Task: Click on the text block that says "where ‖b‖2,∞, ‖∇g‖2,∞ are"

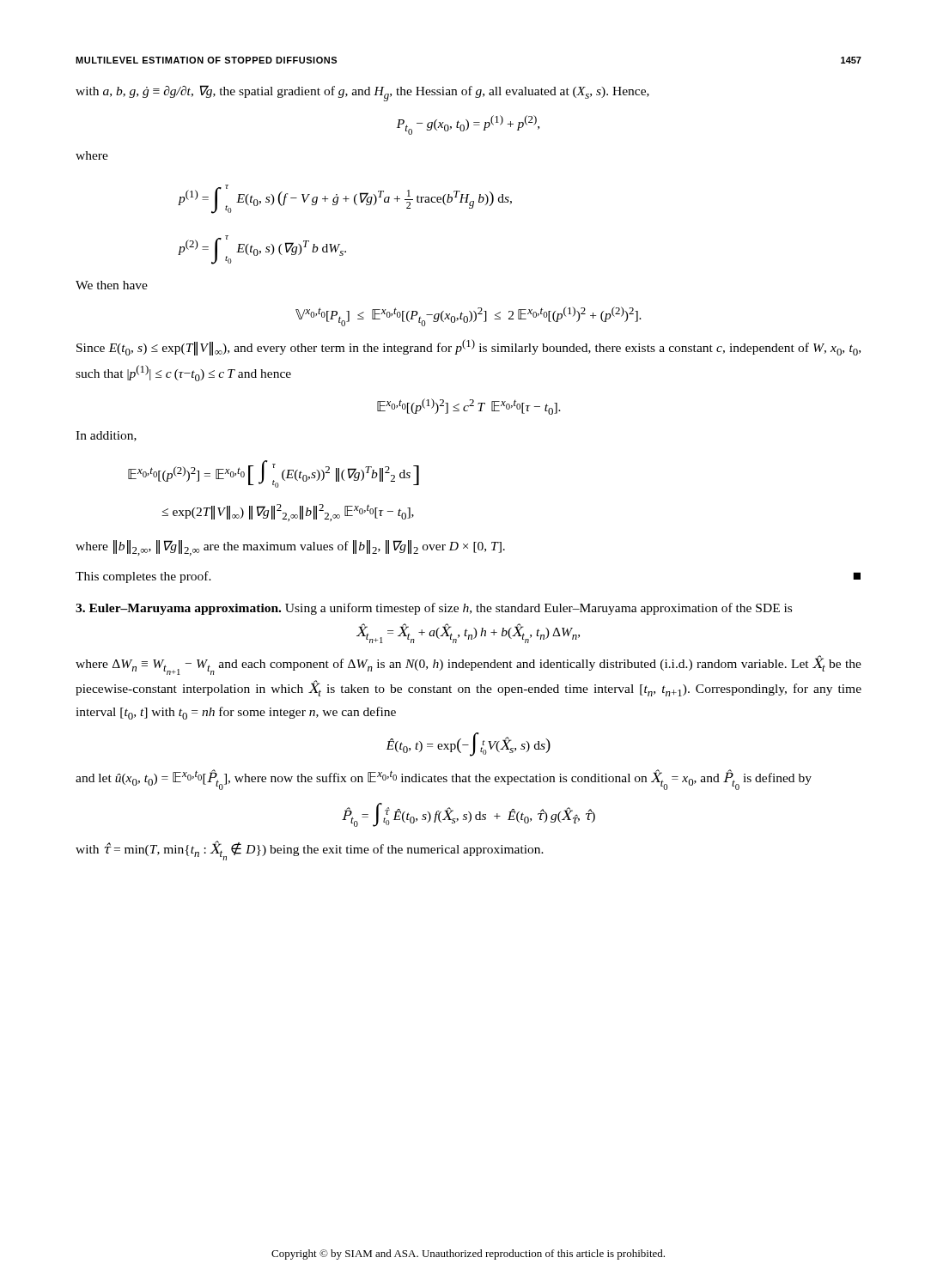Action: [x=468, y=547]
